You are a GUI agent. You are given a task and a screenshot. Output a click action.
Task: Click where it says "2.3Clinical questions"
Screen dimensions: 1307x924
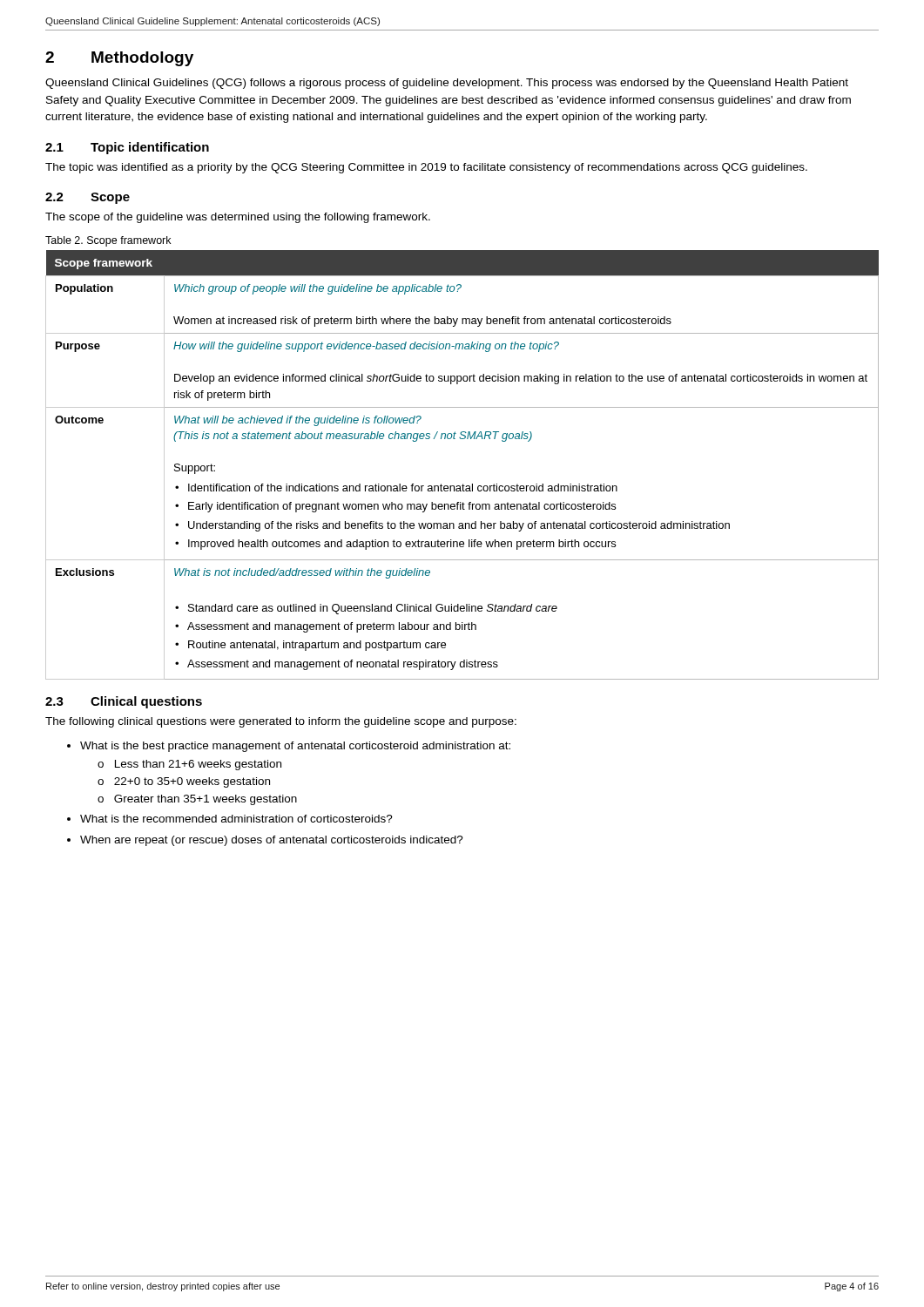(x=124, y=702)
